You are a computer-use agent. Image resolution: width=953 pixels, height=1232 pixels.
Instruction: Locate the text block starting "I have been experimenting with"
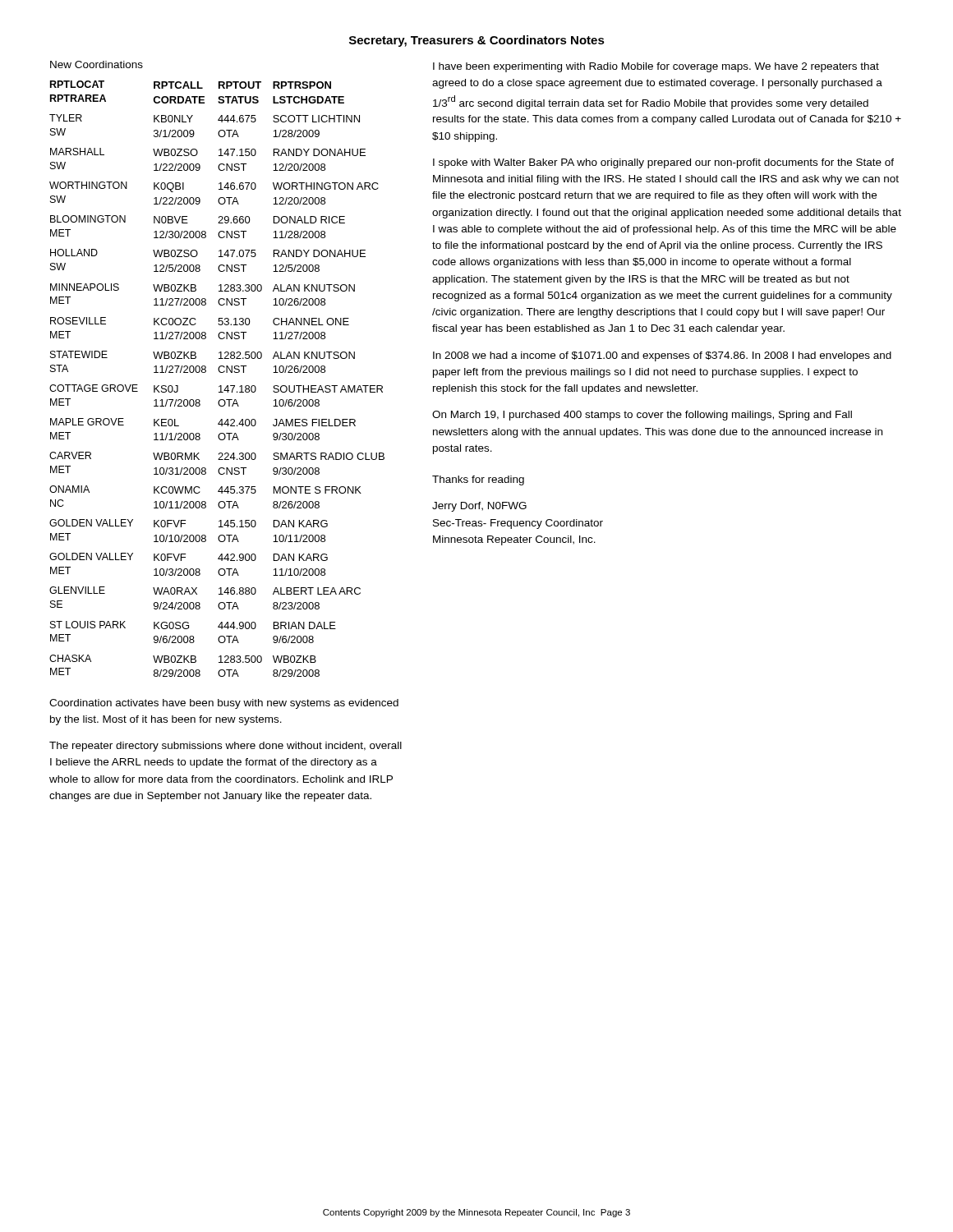[x=667, y=101]
